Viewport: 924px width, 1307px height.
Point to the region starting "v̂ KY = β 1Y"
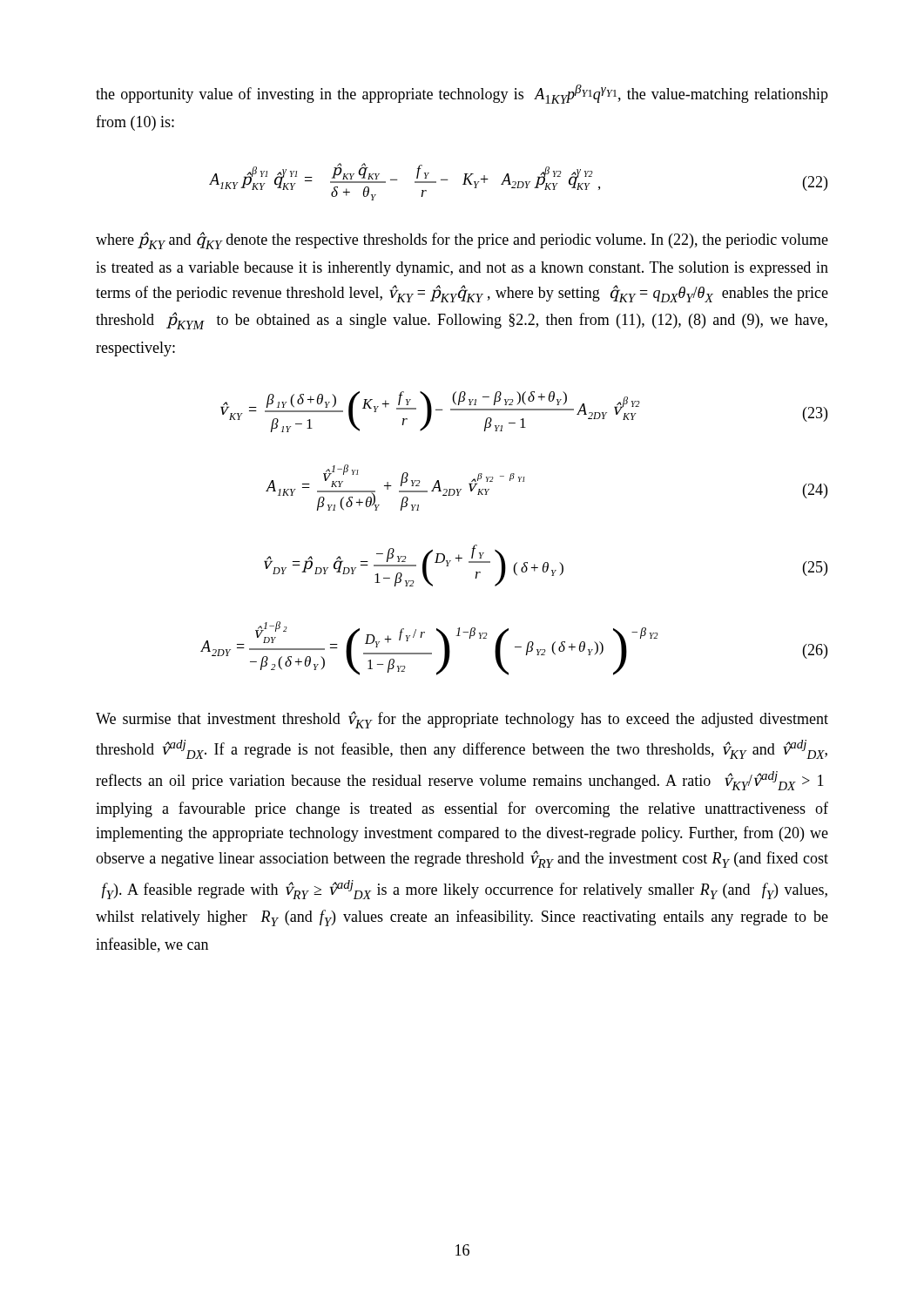click(519, 413)
